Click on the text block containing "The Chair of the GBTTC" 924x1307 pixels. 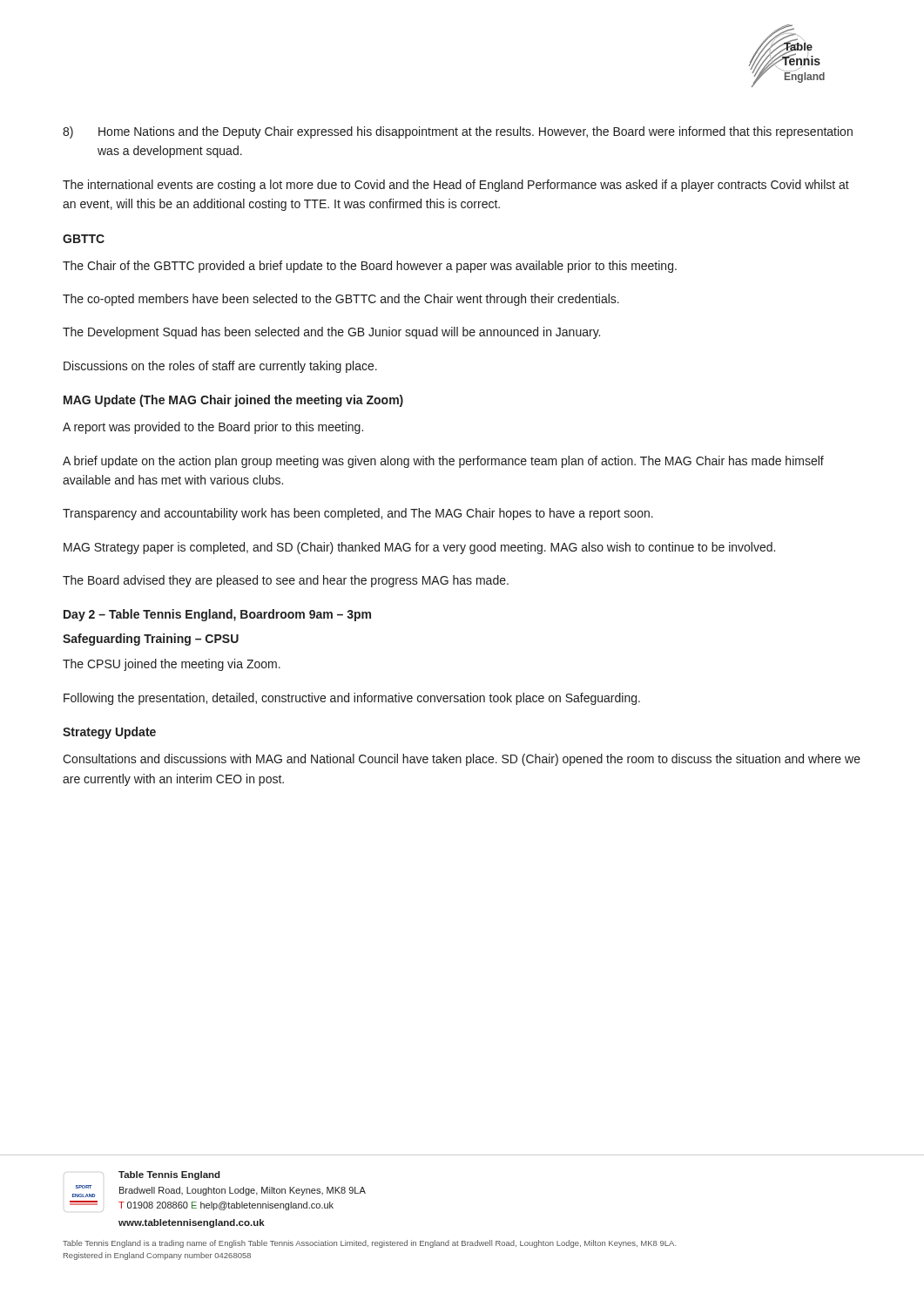(x=462, y=266)
